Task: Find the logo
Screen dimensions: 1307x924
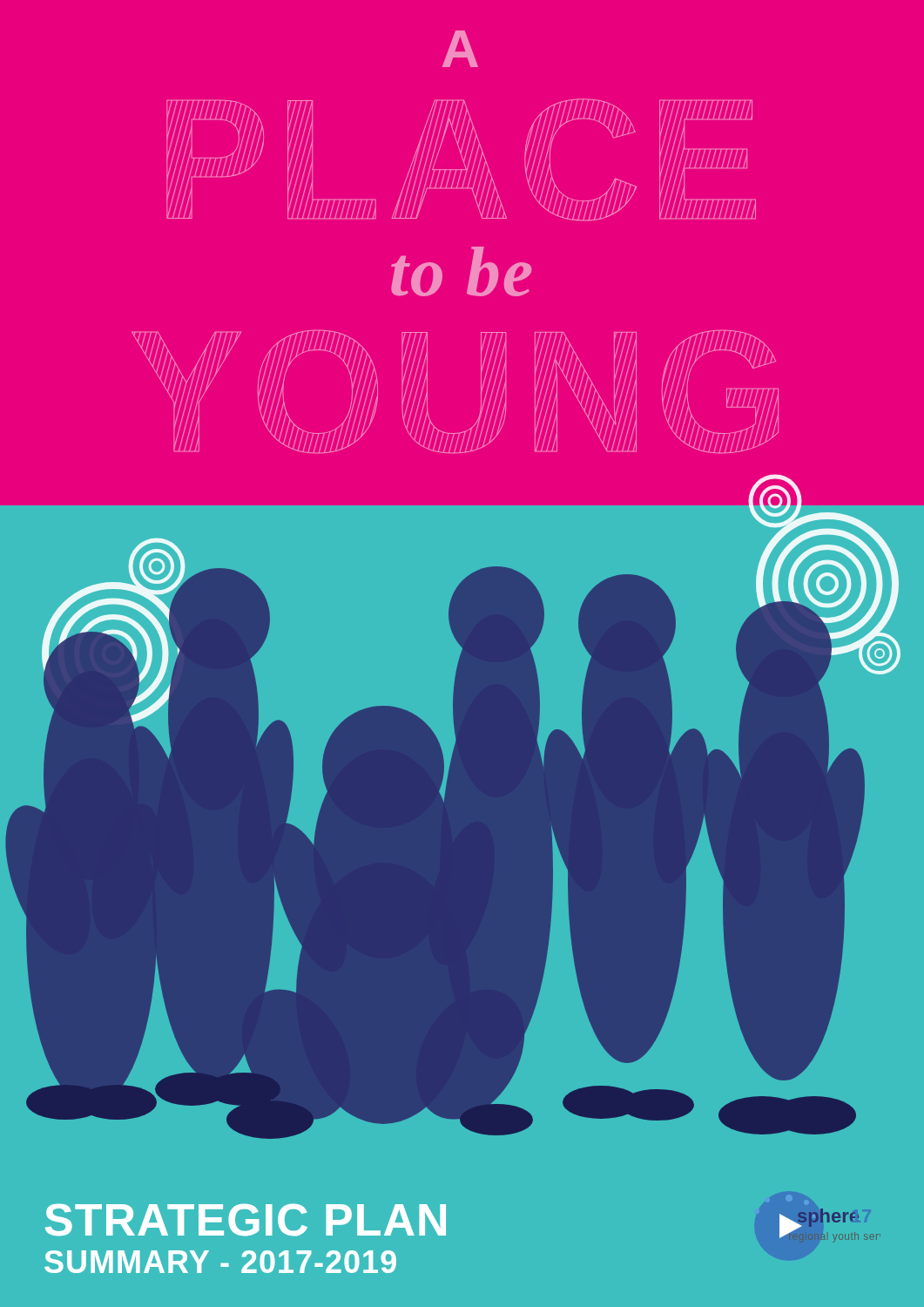Action: [x=811, y=1237]
